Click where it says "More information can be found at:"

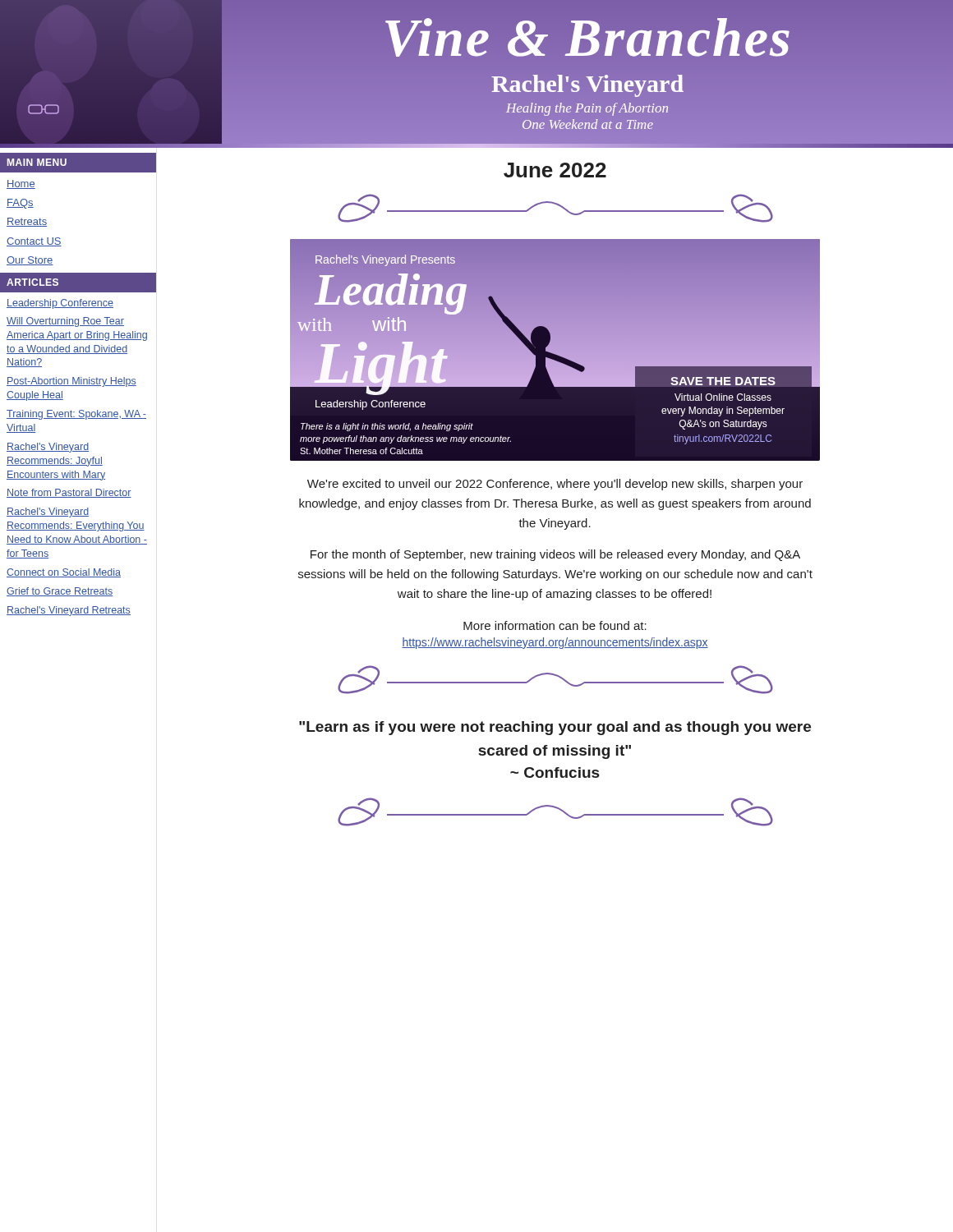[x=555, y=625]
